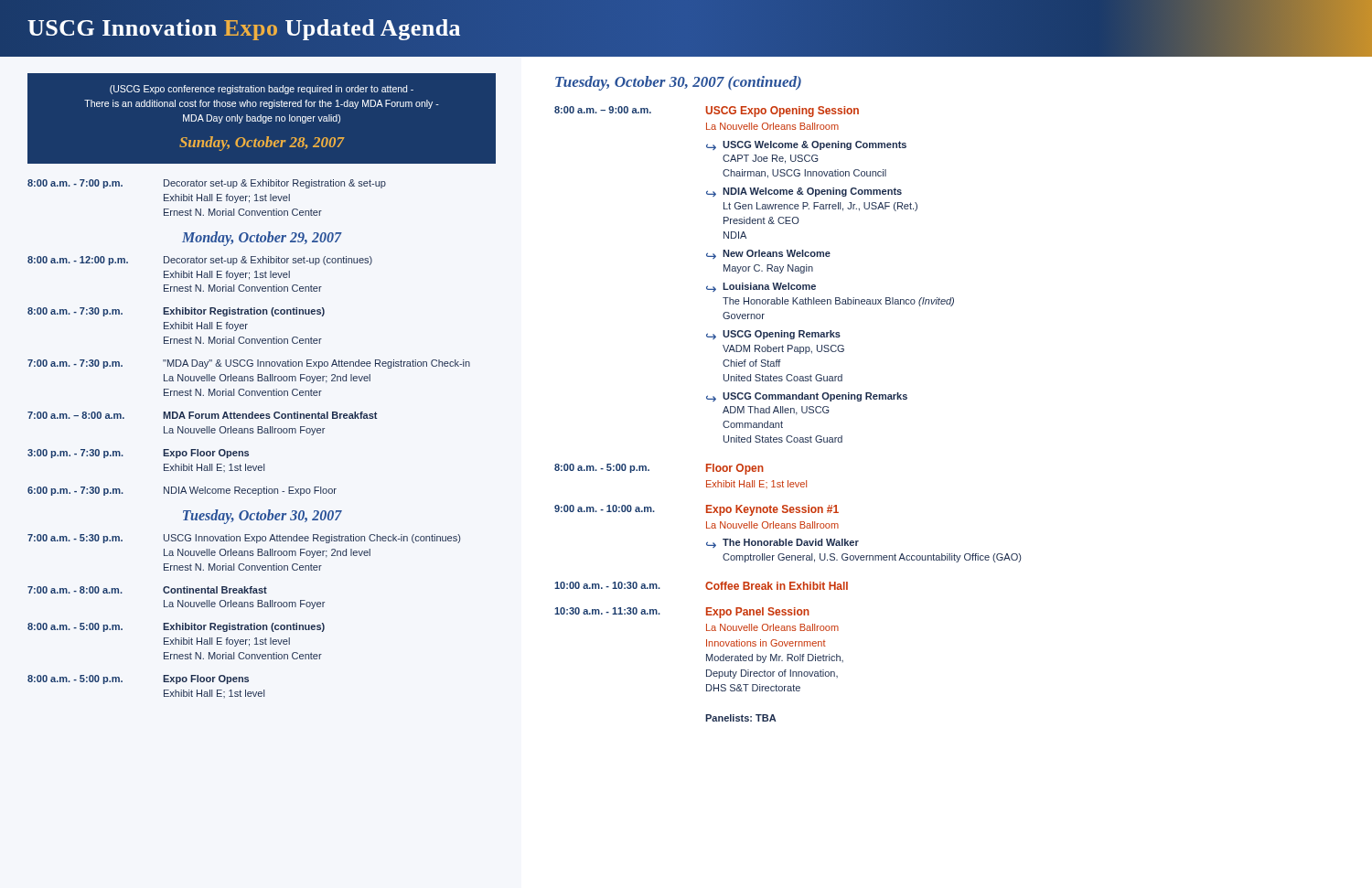Viewport: 1372px width, 888px height.
Task: Locate the element starting "6:00 p.m. - 7:30 p.m. NDIA Welcome Reception"
Action: pos(262,491)
